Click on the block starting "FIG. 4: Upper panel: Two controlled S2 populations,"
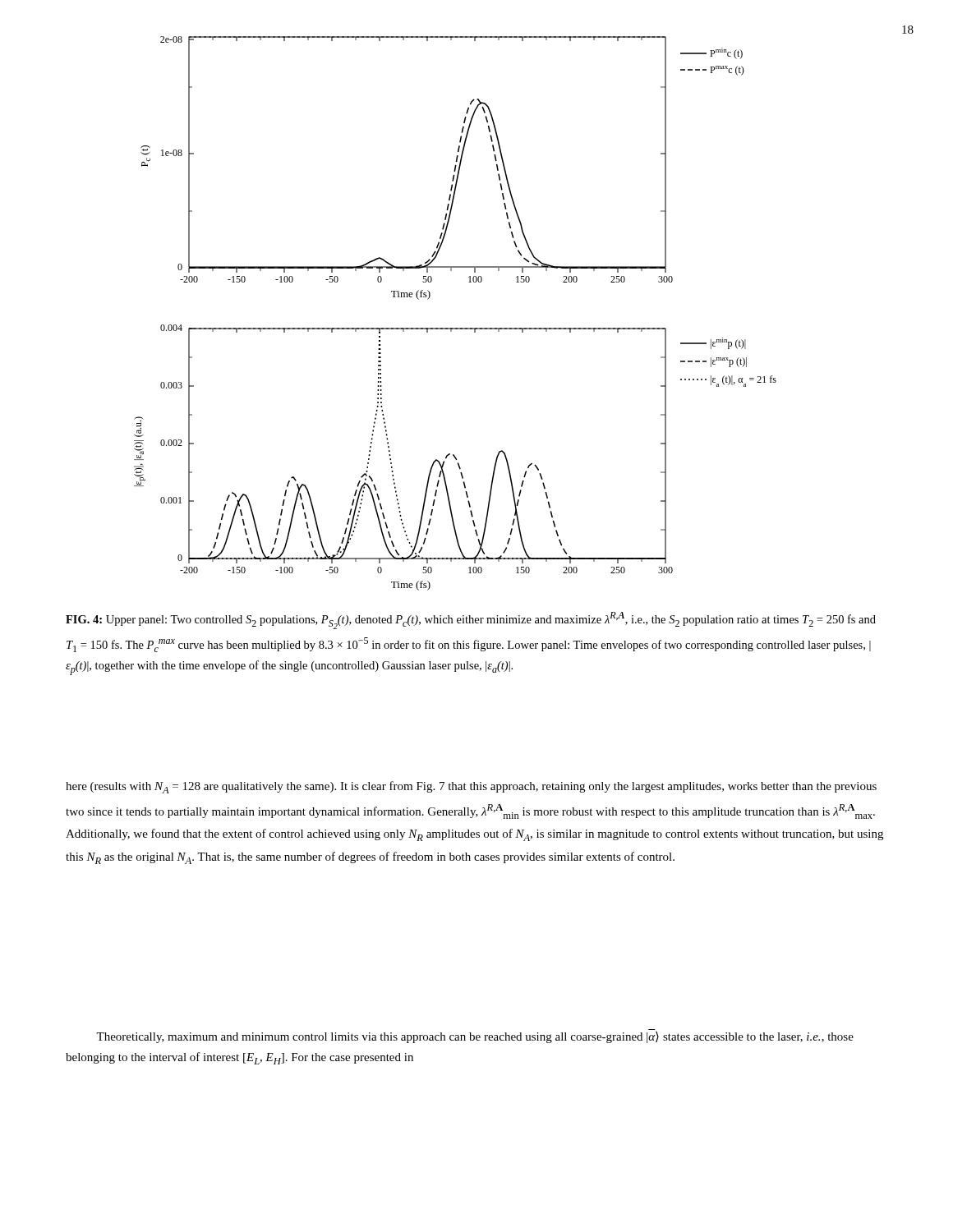Screen dimensions: 1232x953 471,642
